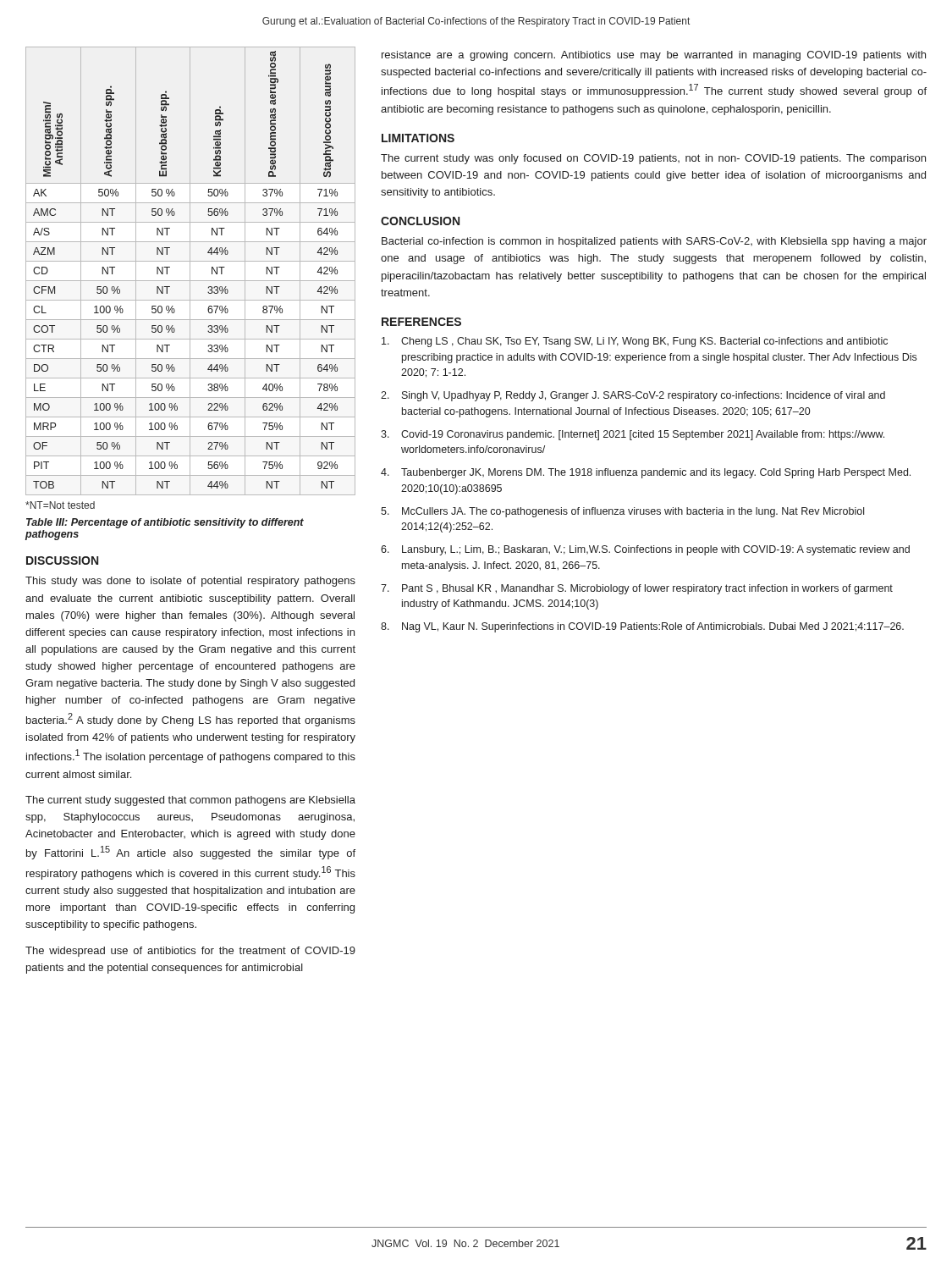Screen dimensions: 1270x952
Task: Point to the block beginning "Bacterial co-infection is common in hospitalized patients with"
Action: pos(654,267)
